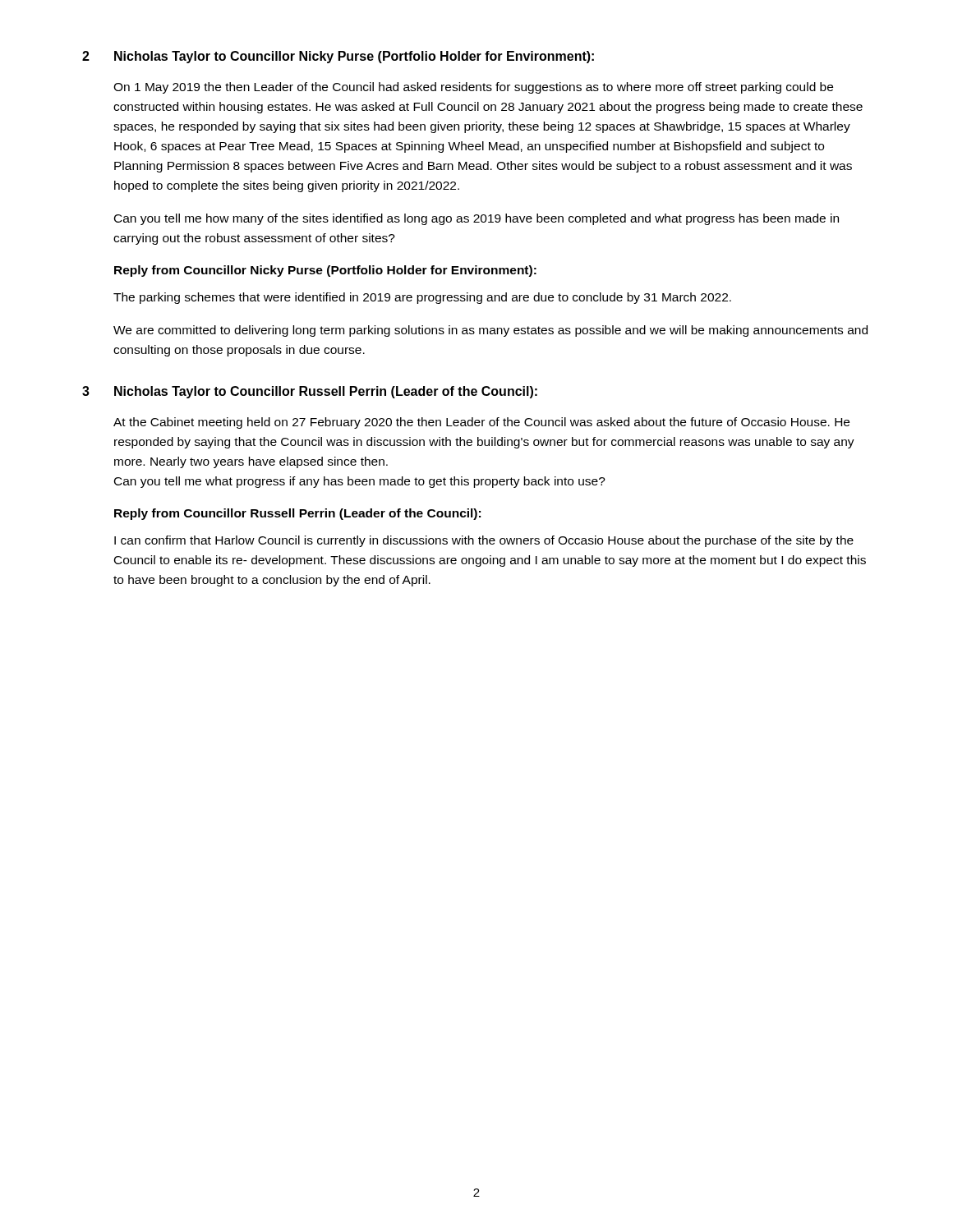
Task: Navigate to the text block starting "Reply from Councillor Russell Perrin"
Action: [298, 513]
